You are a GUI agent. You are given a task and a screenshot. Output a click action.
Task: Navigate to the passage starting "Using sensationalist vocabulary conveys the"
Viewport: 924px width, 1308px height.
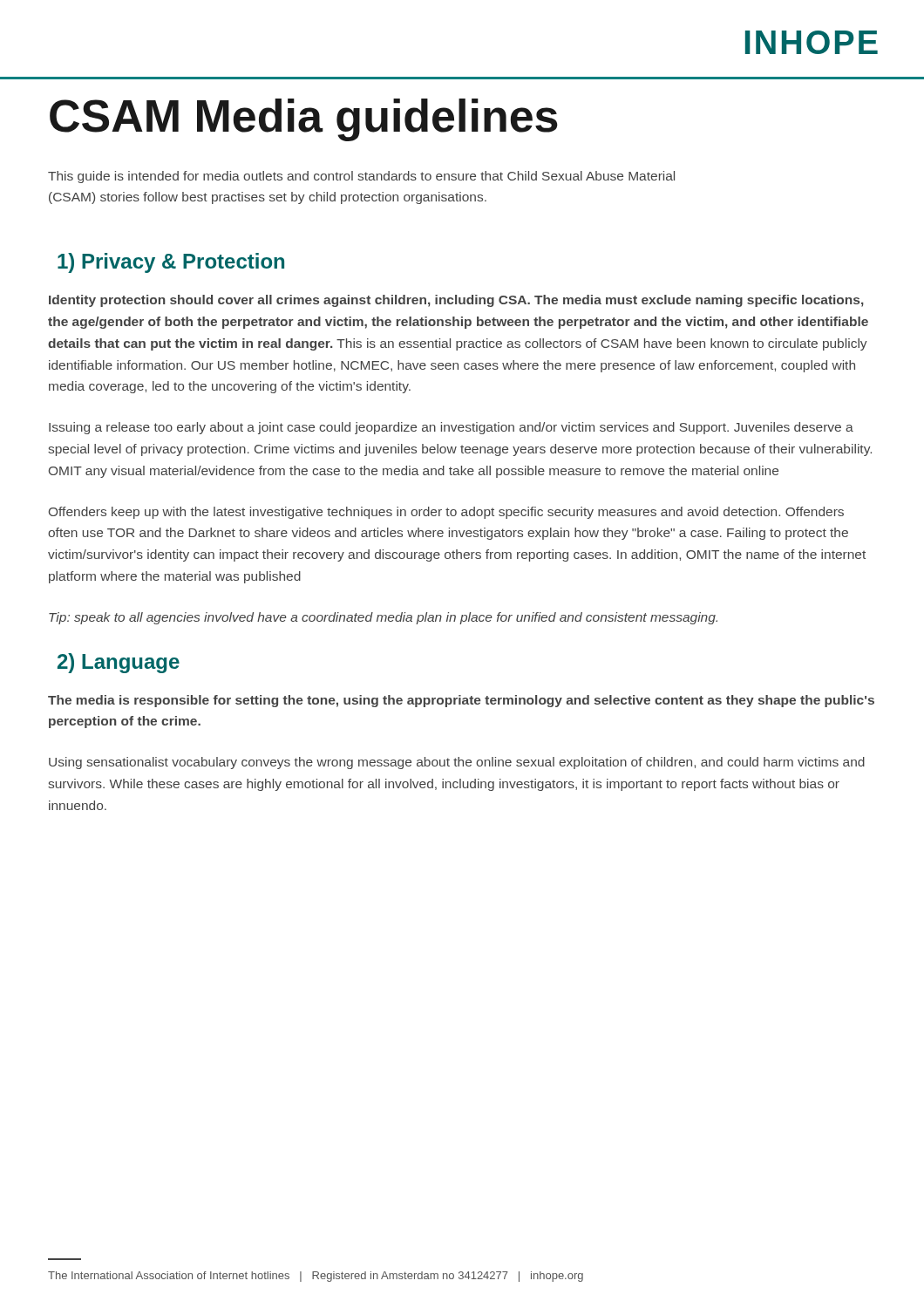462,784
